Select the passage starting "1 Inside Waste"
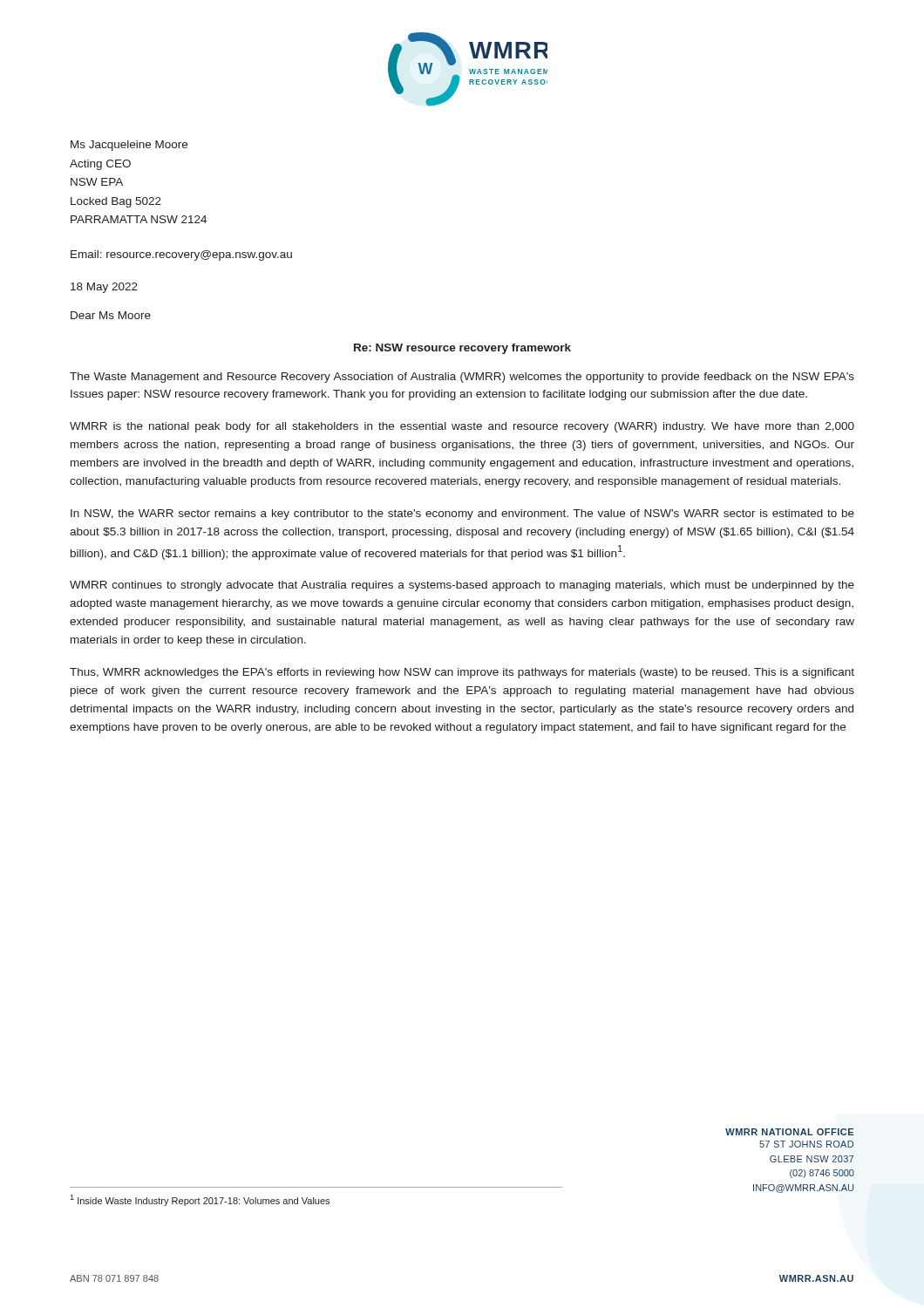 coord(316,1200)
